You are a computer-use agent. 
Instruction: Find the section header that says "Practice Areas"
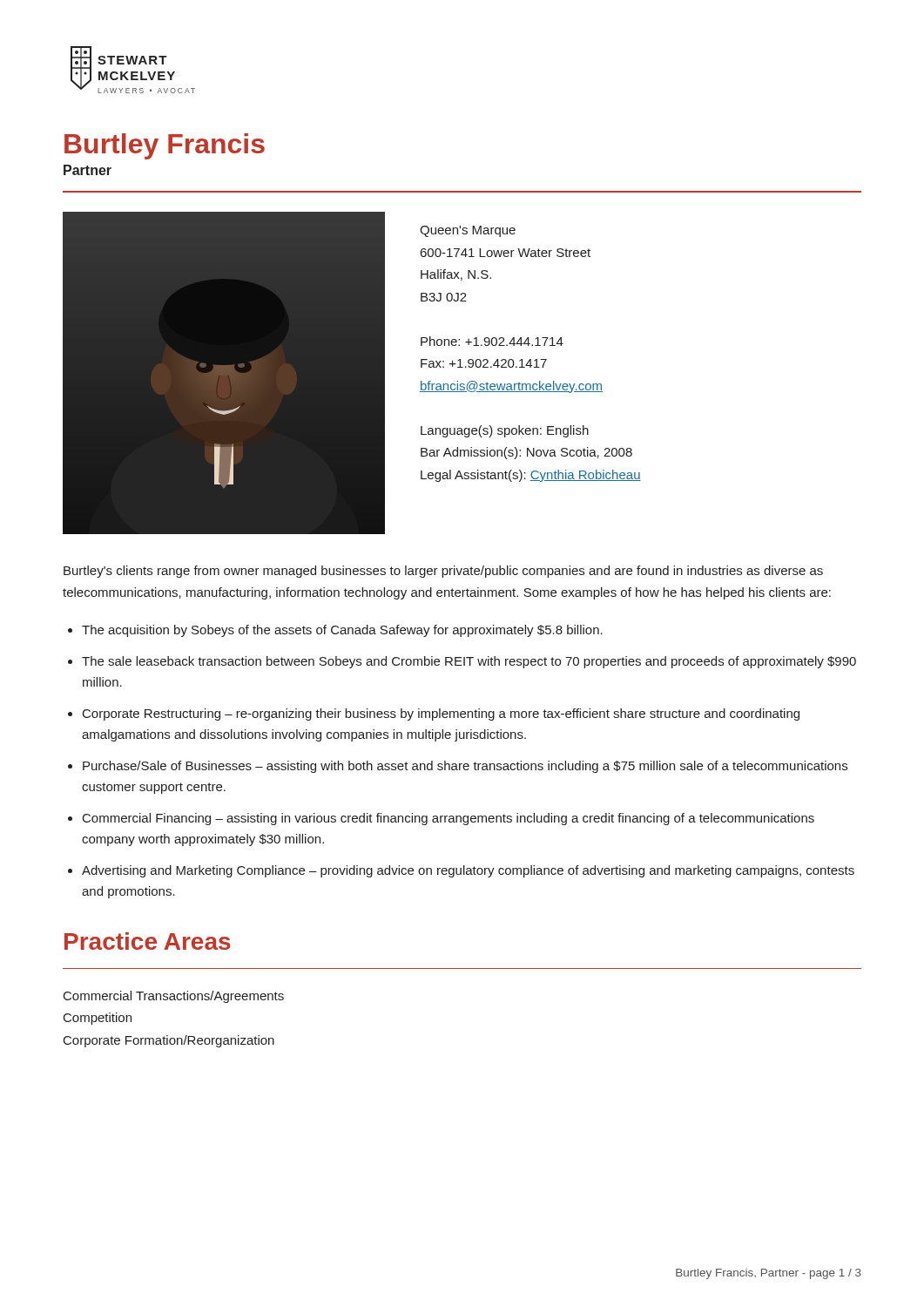tap(147, 941)
